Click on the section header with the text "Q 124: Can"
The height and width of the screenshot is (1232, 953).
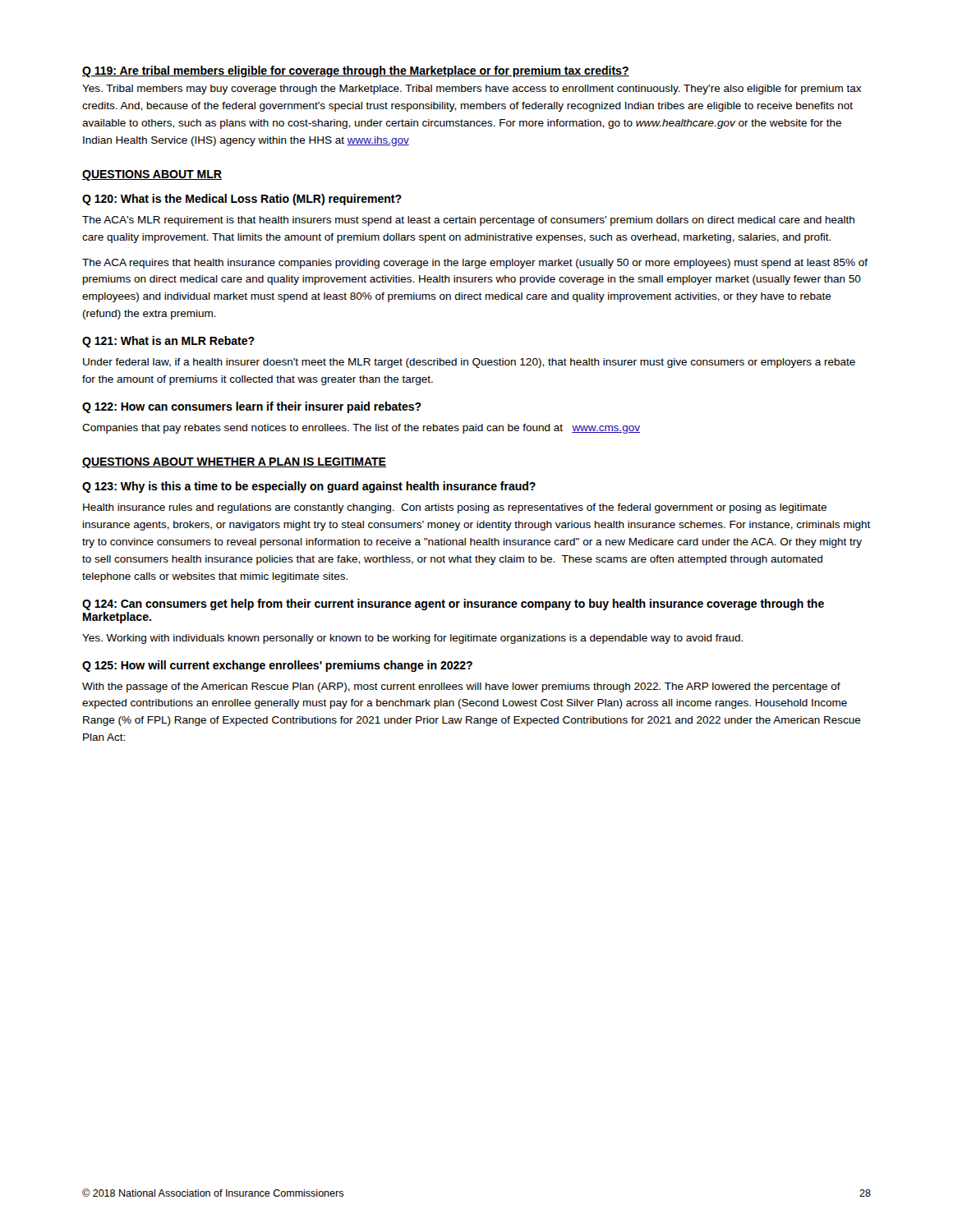tap(453, 610)
